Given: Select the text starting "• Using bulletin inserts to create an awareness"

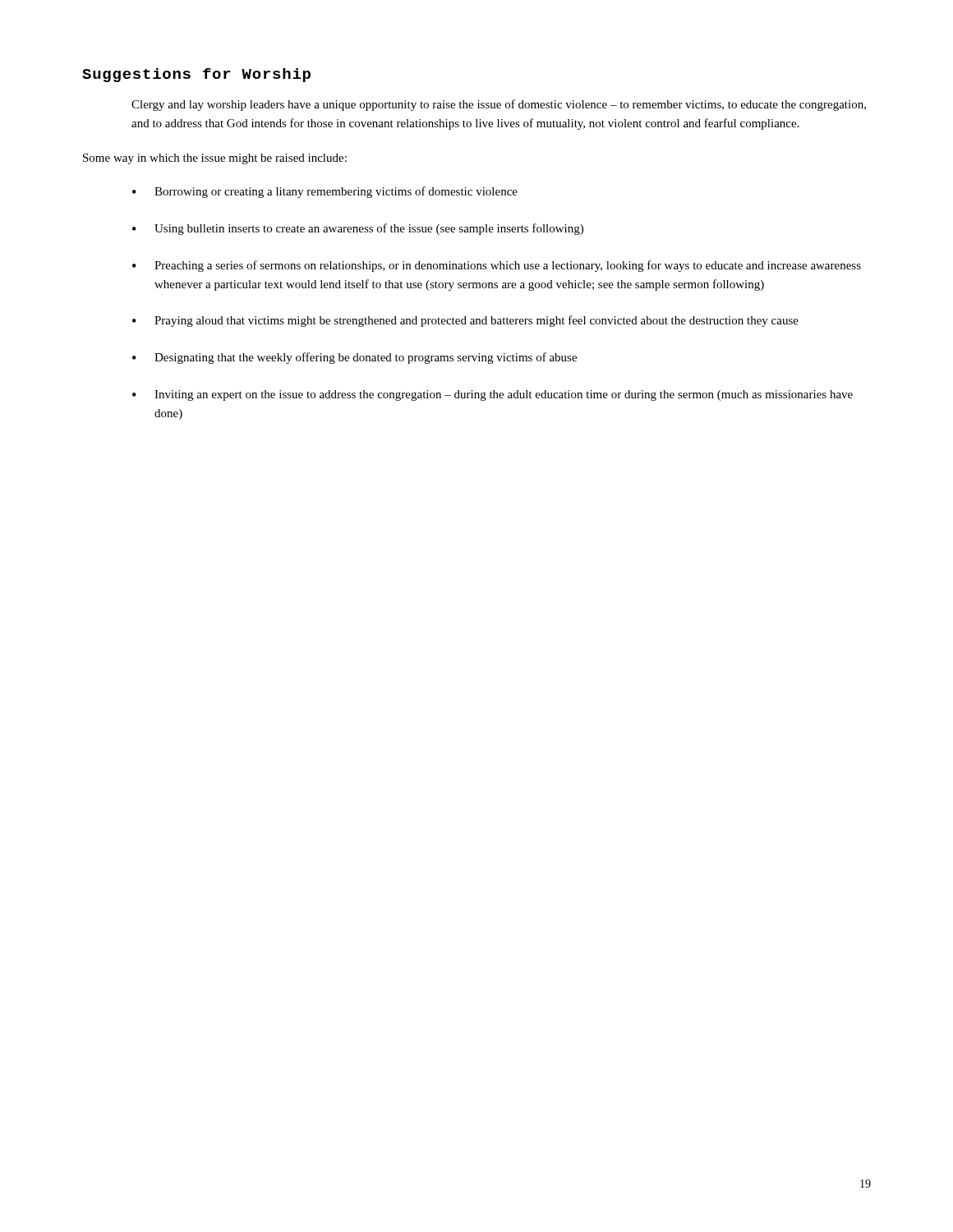Looking at the screenshot, I should click(x=501, y=230).
